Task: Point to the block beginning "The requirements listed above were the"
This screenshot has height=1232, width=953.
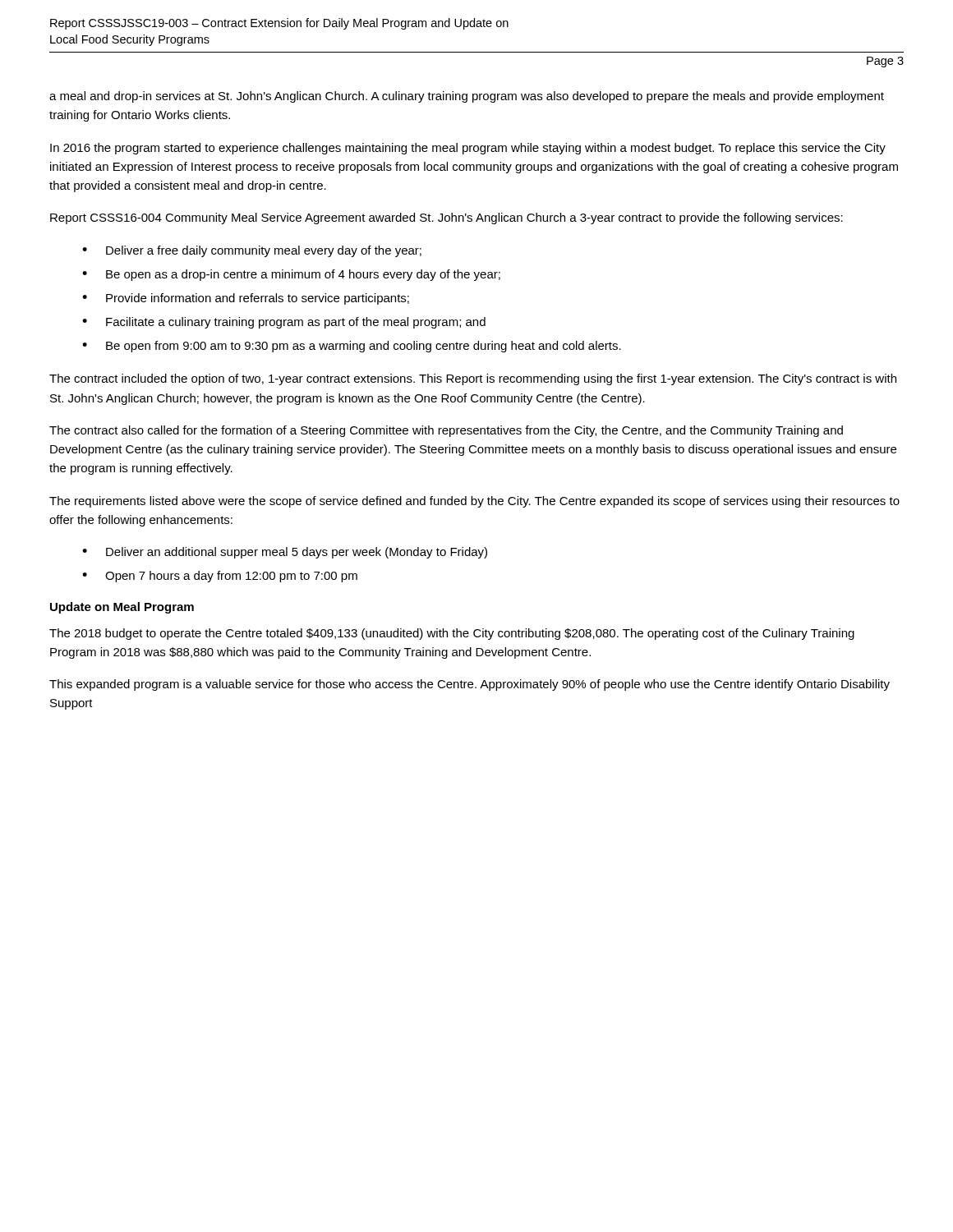Action: pyautogui.click(x=474, y=510)
